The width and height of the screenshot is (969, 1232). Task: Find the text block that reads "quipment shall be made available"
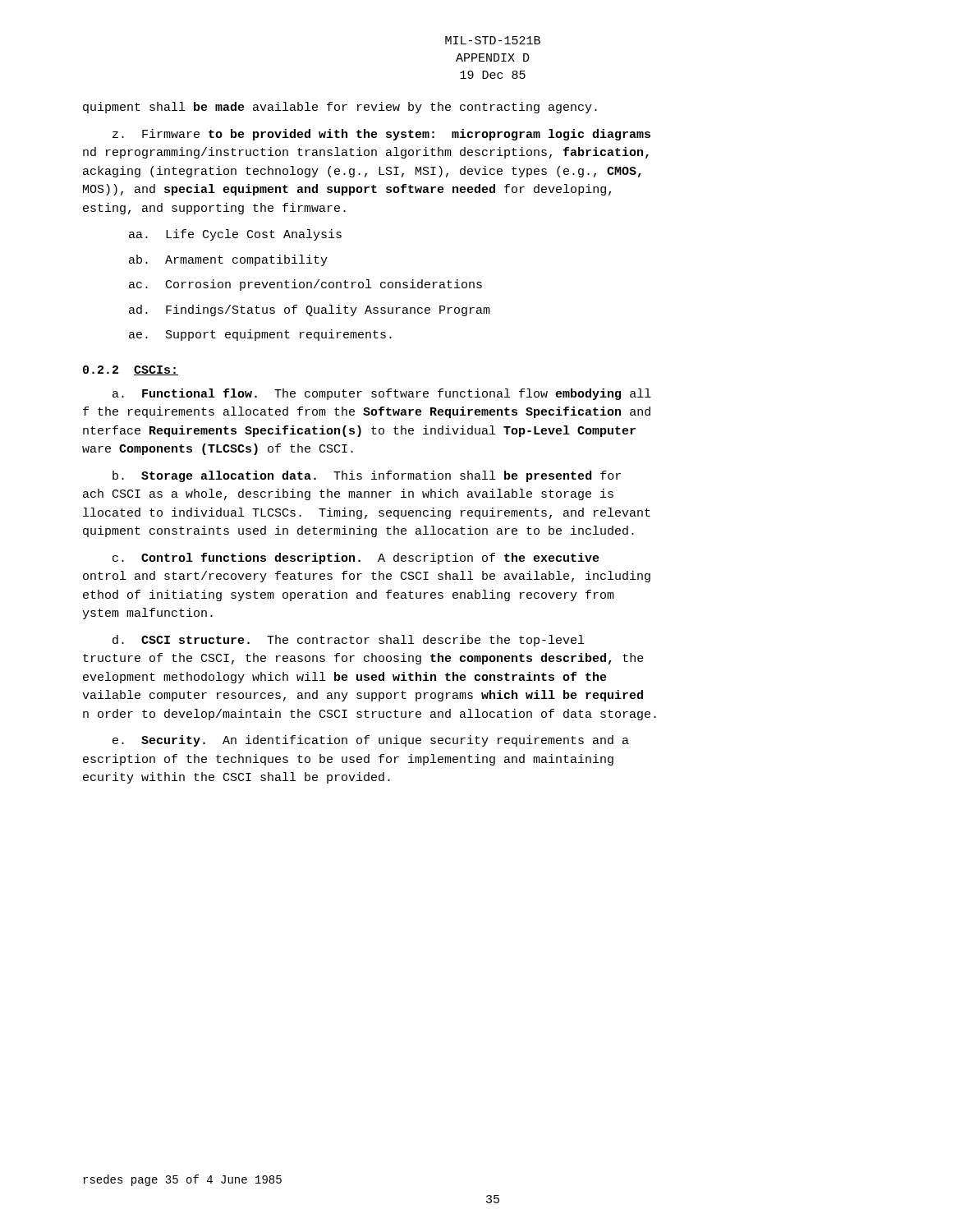(341, 108)
